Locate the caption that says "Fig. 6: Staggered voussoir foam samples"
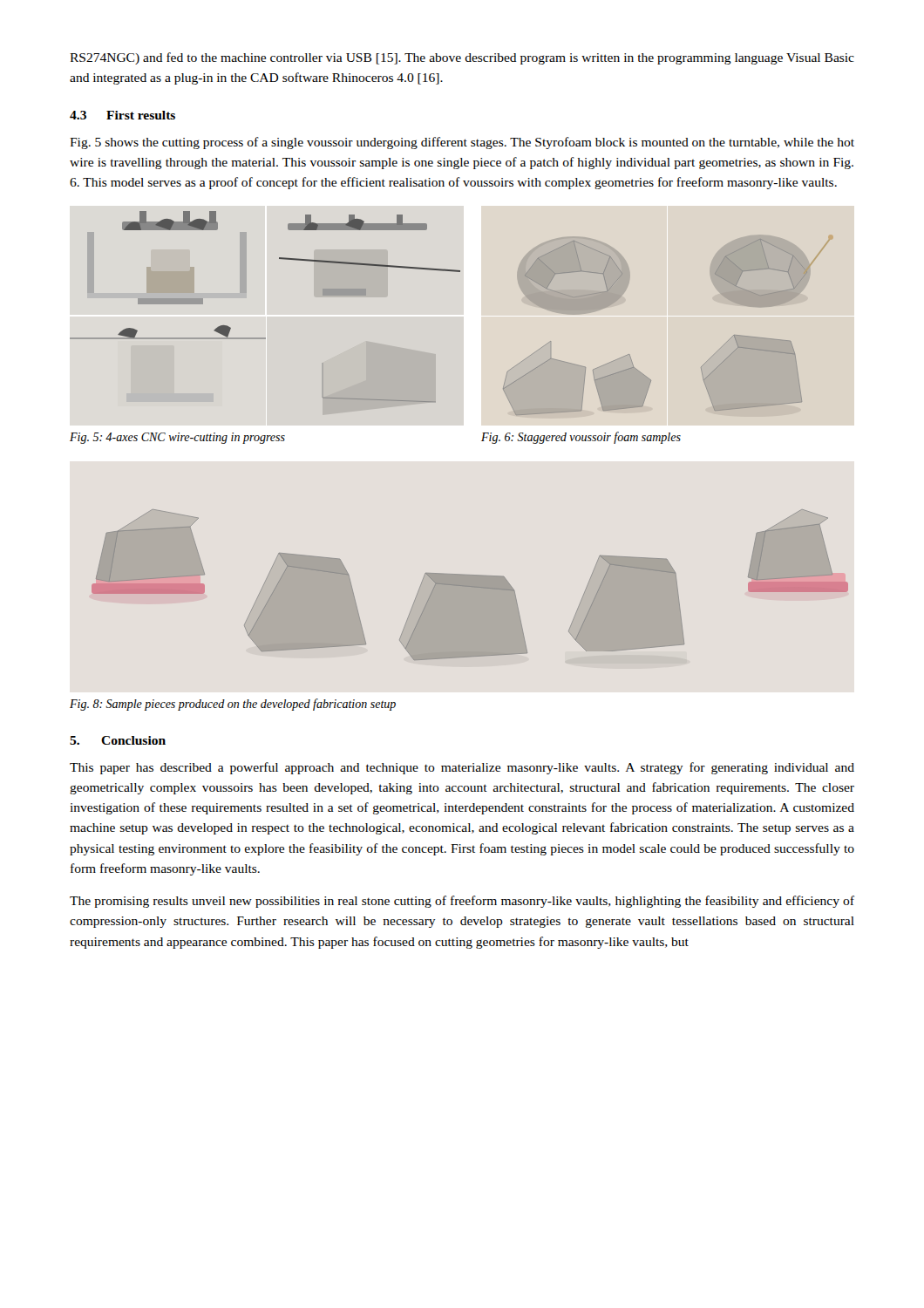 [x=581, y=438]
